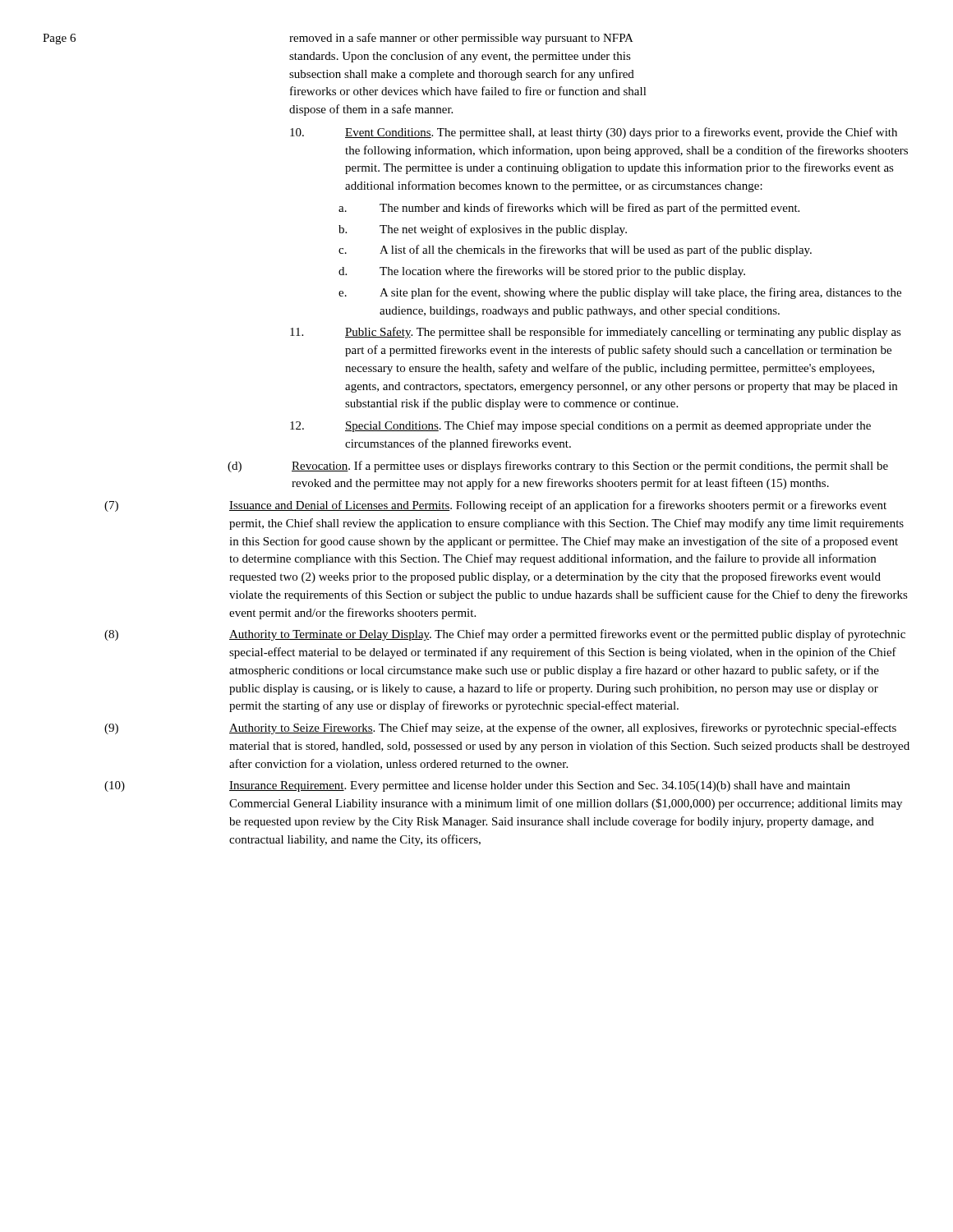Screen dimensions: 1232x953
Task: Find the list item containing "(d) Revocation. If a permittee uses or"
Action: (569, 475)
